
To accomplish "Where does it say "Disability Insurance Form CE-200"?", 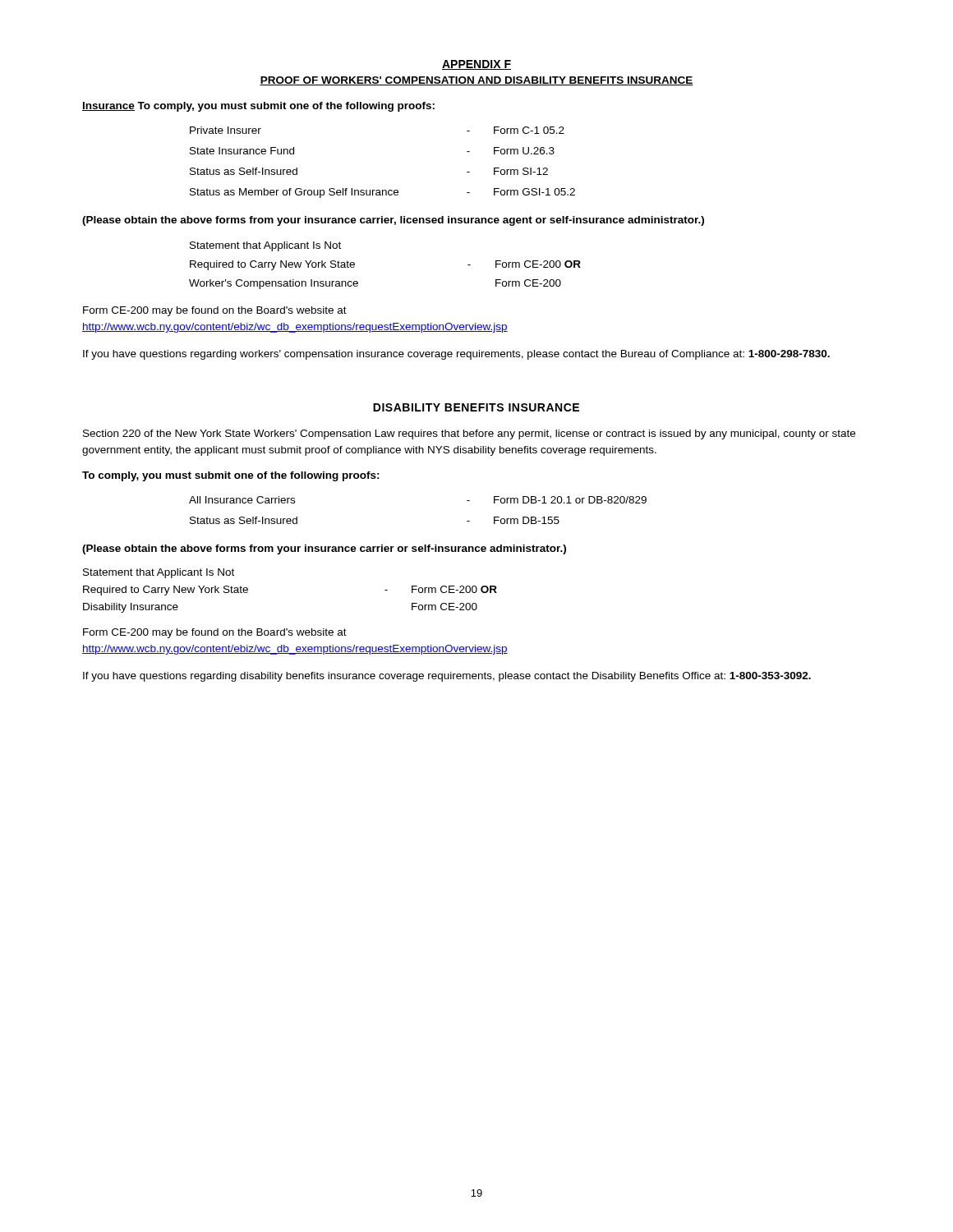I will (131, 607).
